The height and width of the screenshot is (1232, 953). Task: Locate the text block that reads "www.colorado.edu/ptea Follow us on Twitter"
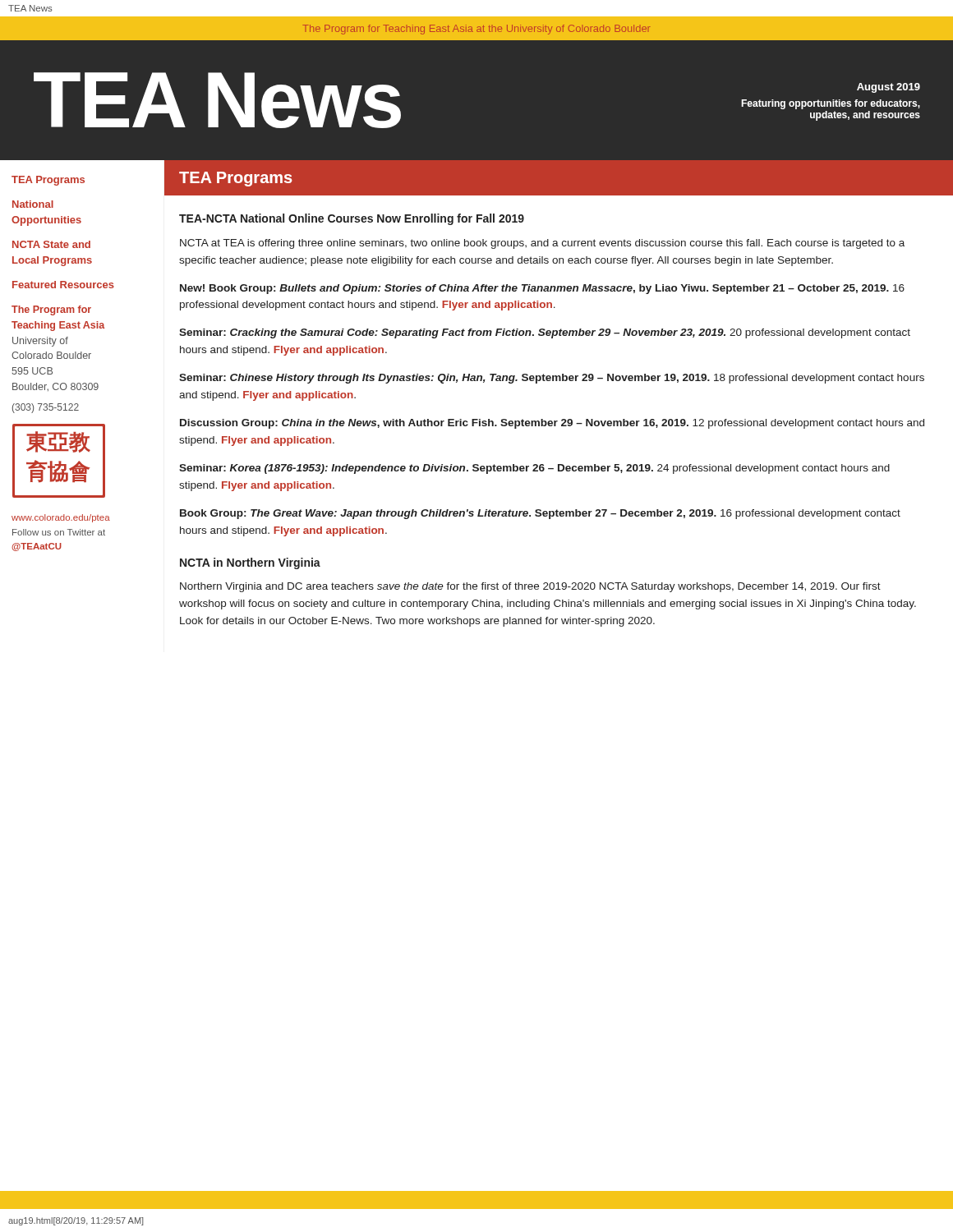click(61, 532)
